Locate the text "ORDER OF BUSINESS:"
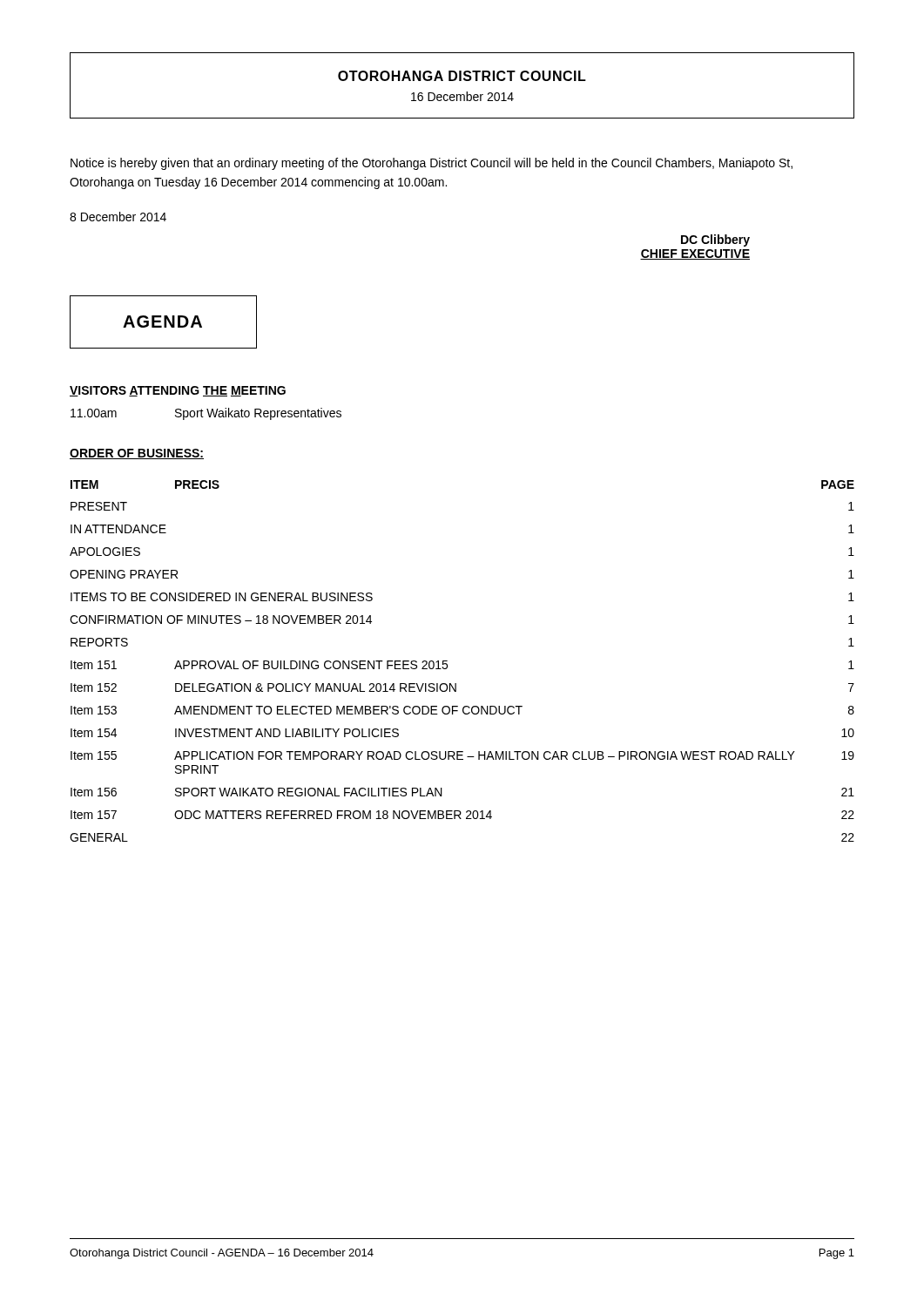Screen dimensions: 1307x924 point(137,453)
